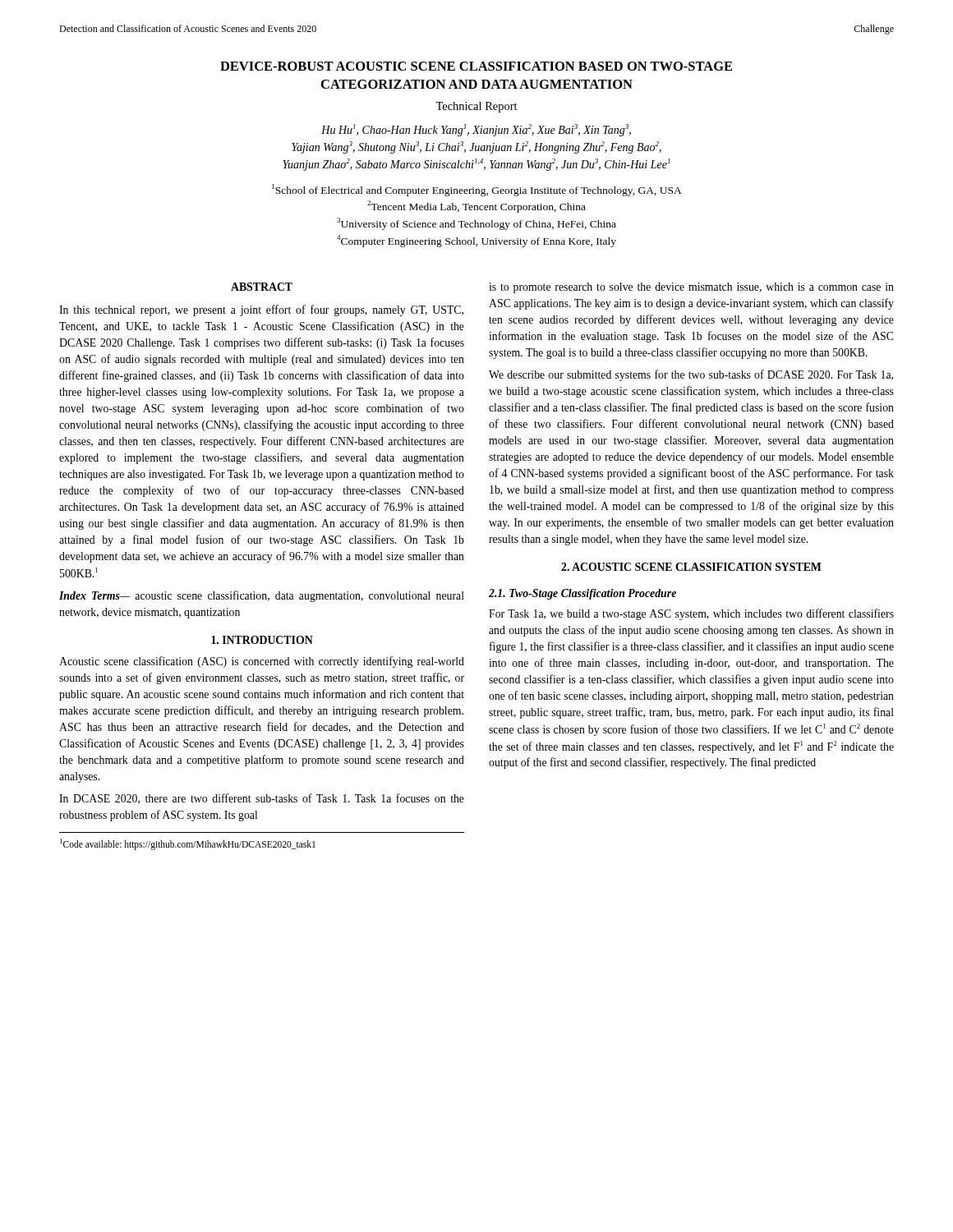Click on the text block that reads "For Task 1a, we"
953x1232 pixels.
tap(691, 689)
